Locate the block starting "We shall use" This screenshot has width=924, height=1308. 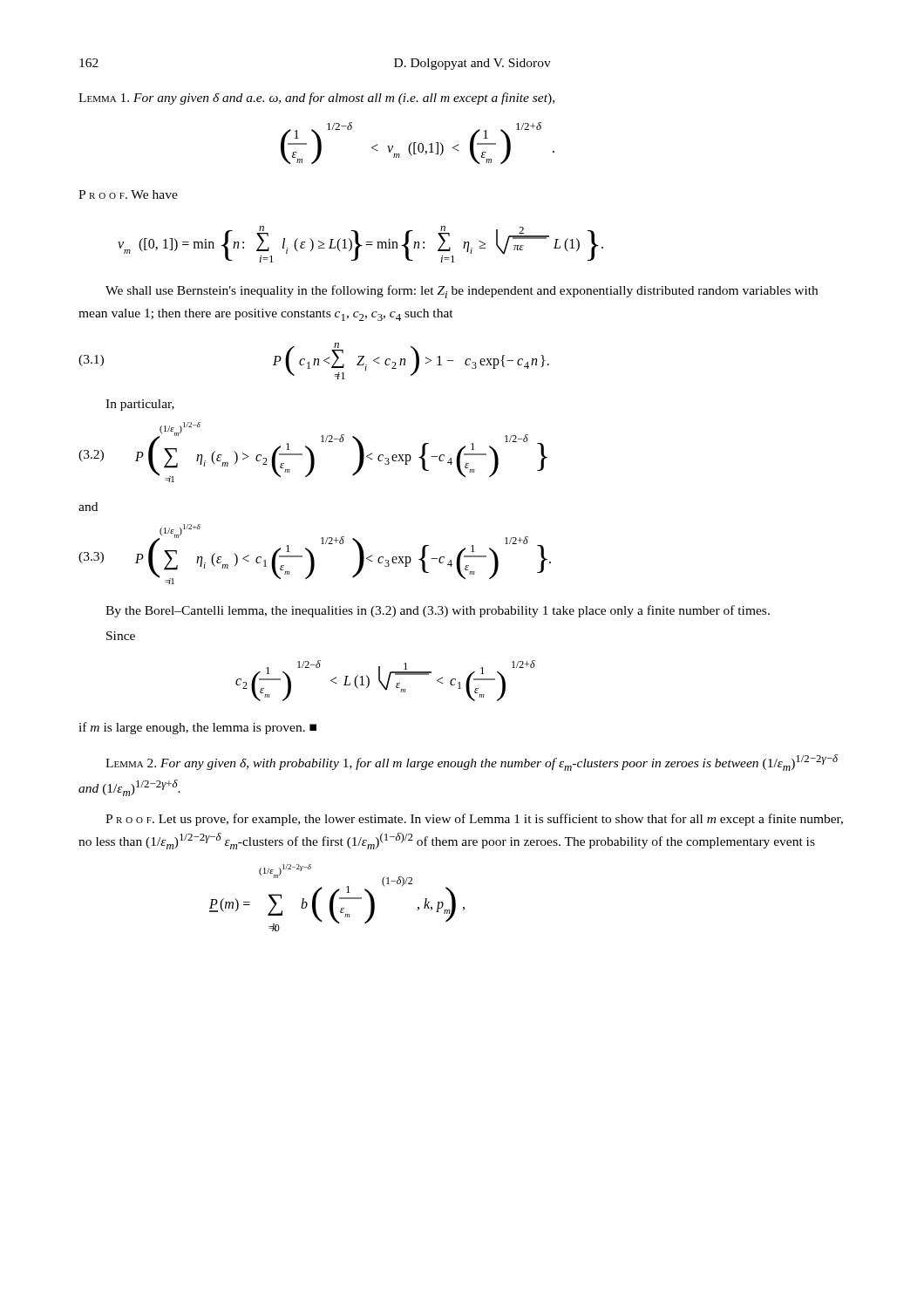pyautogui.click(x=448, y=303)
